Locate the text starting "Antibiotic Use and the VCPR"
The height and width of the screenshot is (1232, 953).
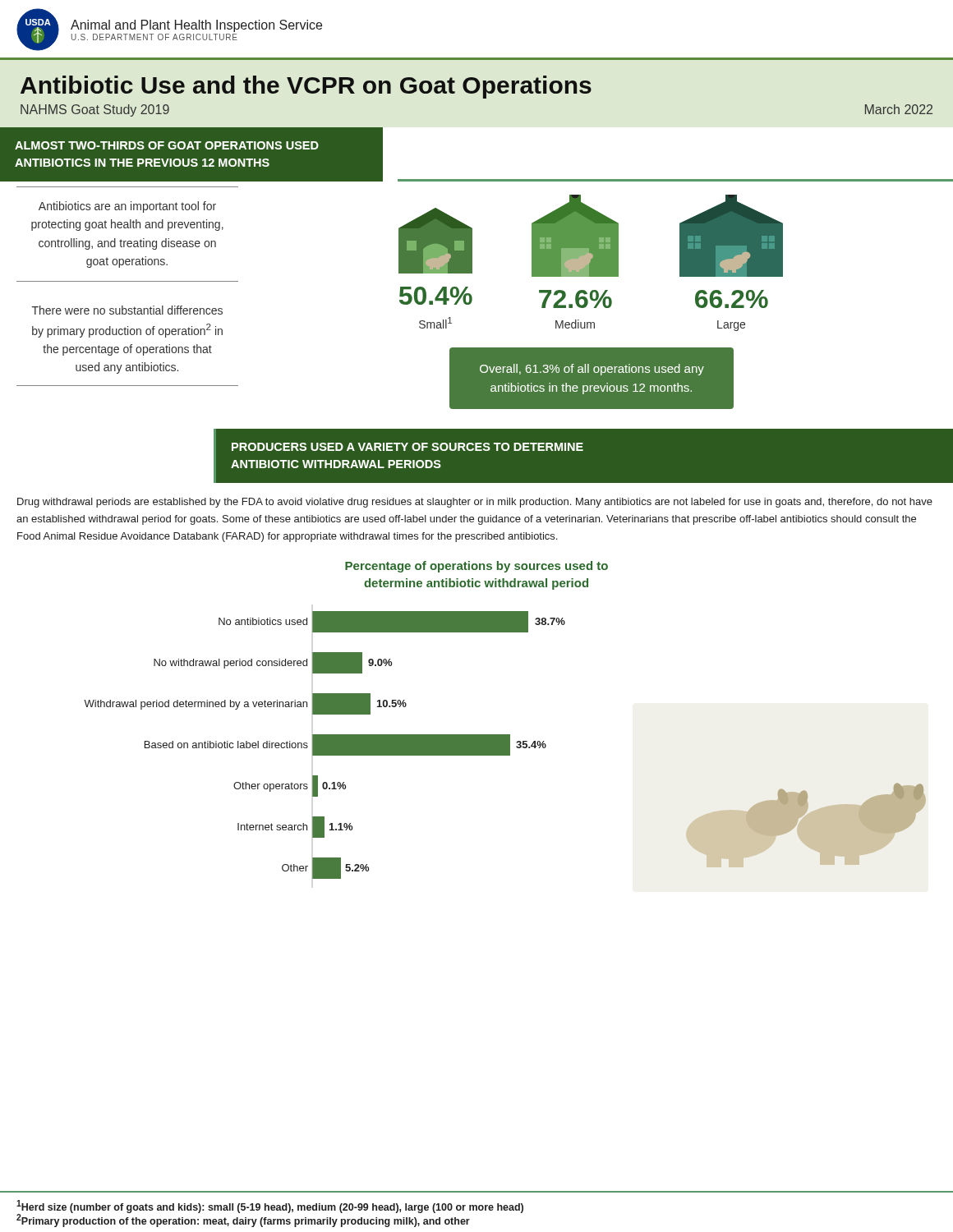[x=306, y=85]
